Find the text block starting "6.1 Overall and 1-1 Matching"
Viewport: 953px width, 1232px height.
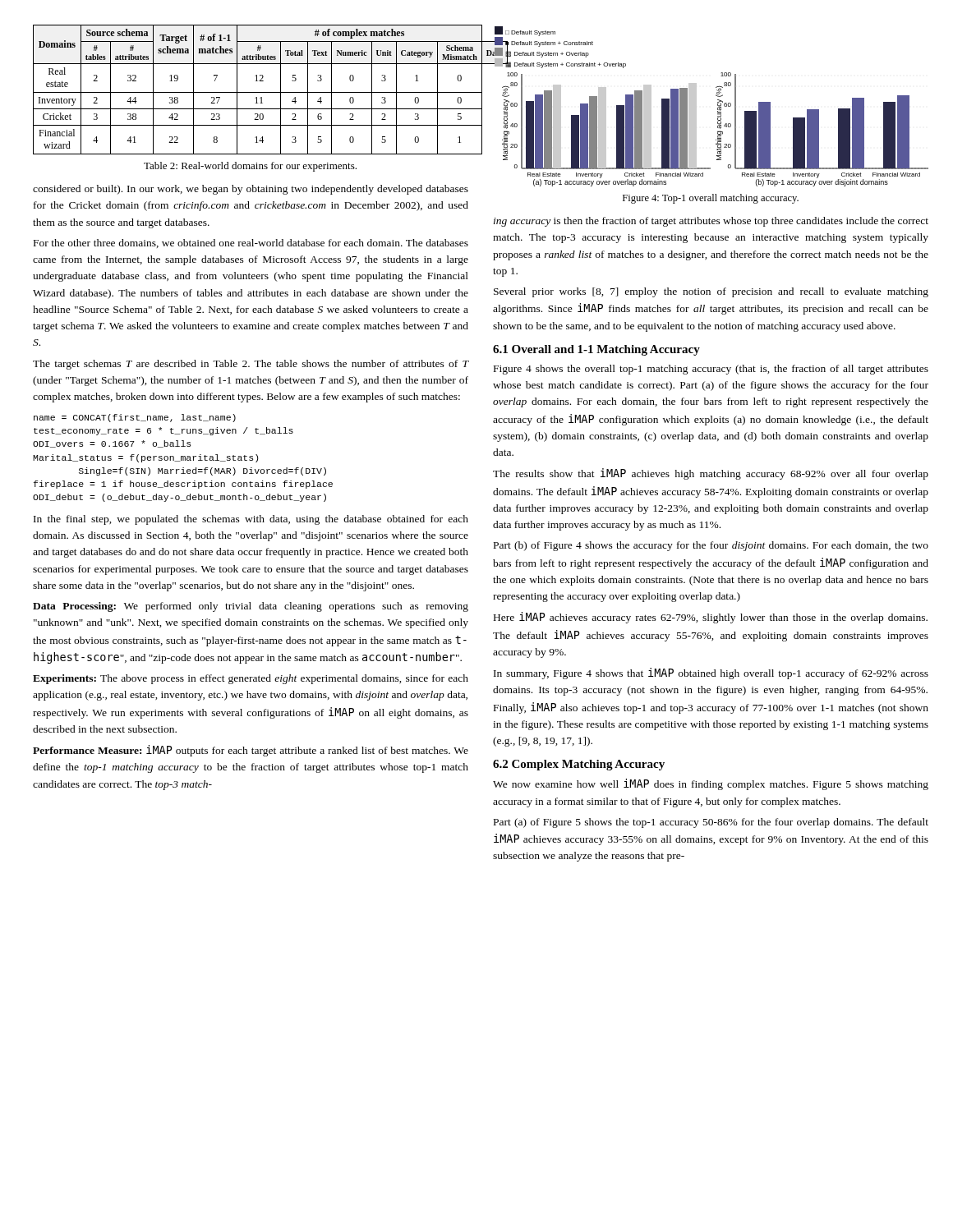(x=596, y=349)
